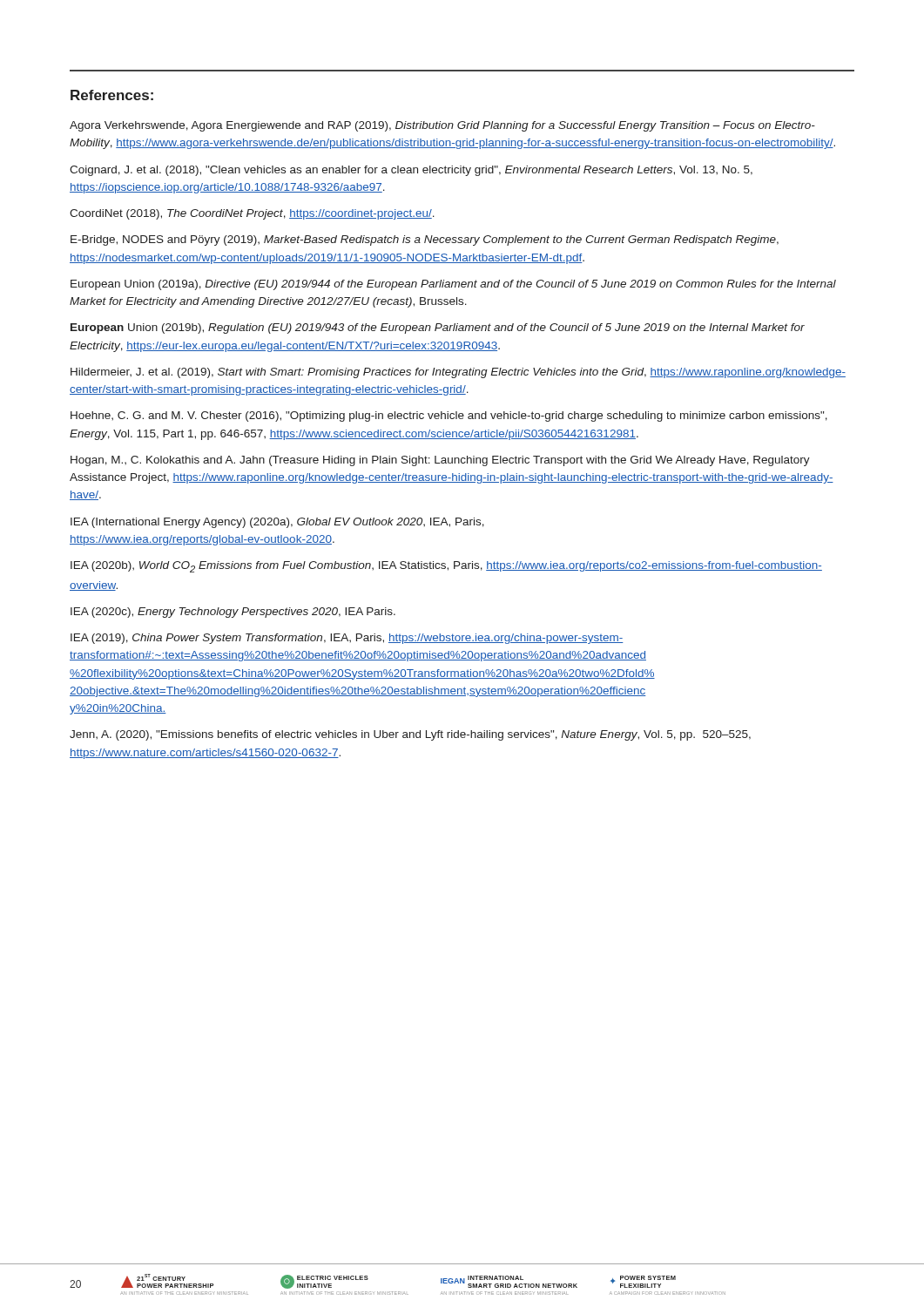Click on the region starting "Agora Verkehrswende, Agora Energiewende and RAP (2019), Distribution"

point(453,134)
